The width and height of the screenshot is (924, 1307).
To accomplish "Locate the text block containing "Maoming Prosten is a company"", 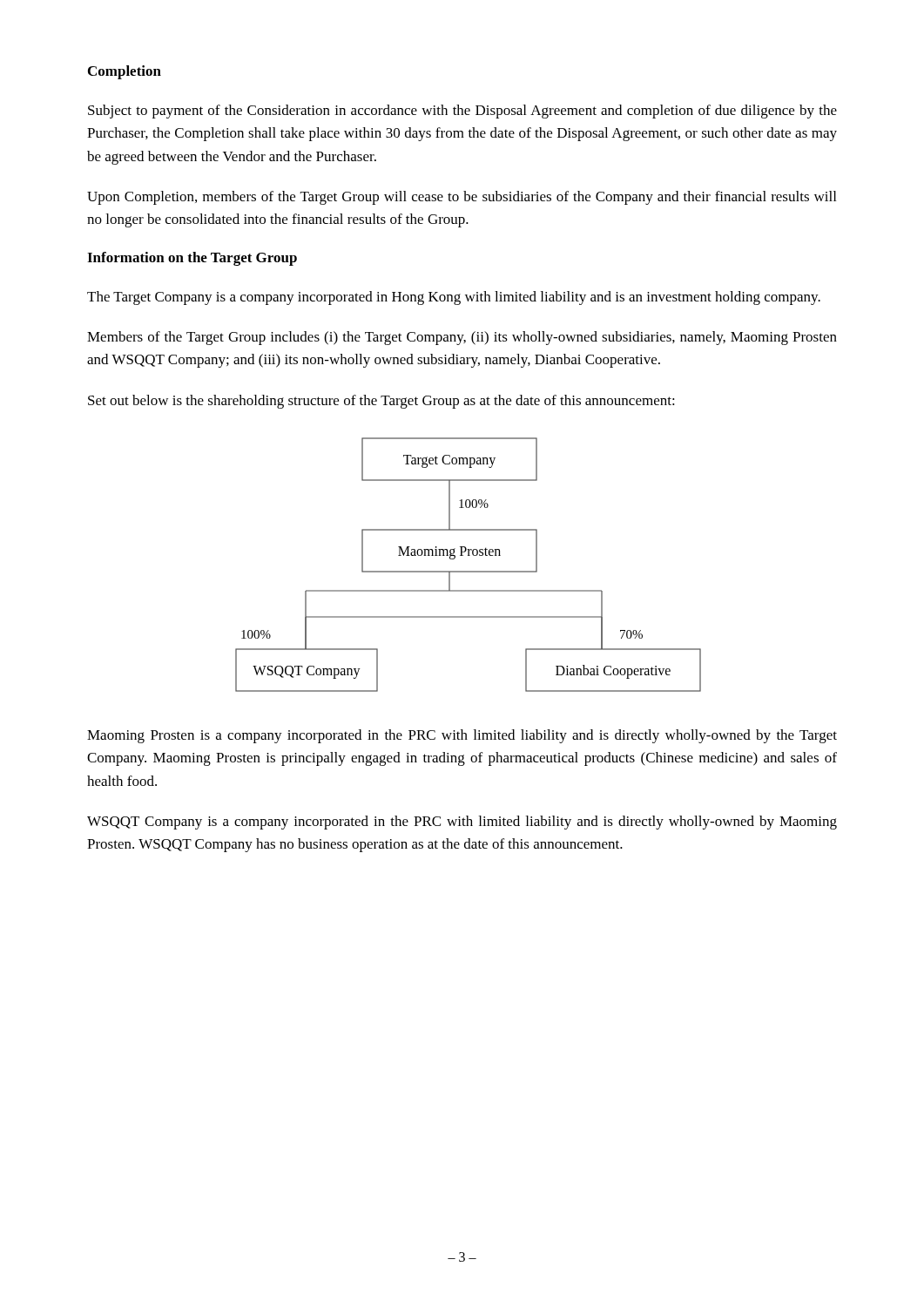I will pyautogui.click(x=462, y=759).
